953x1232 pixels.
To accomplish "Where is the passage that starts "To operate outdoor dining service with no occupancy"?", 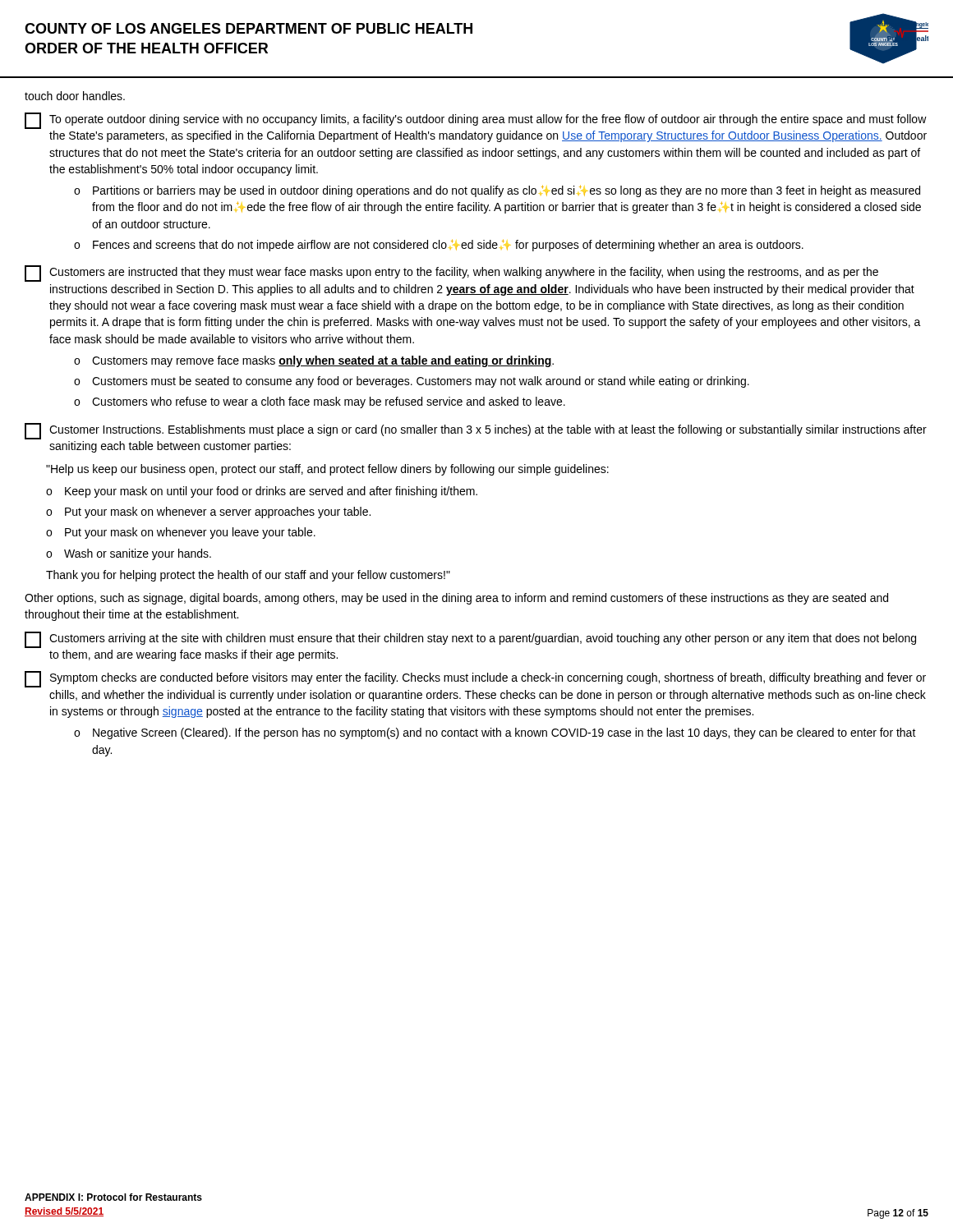I will pyautogui.click(x=476, y=184).
